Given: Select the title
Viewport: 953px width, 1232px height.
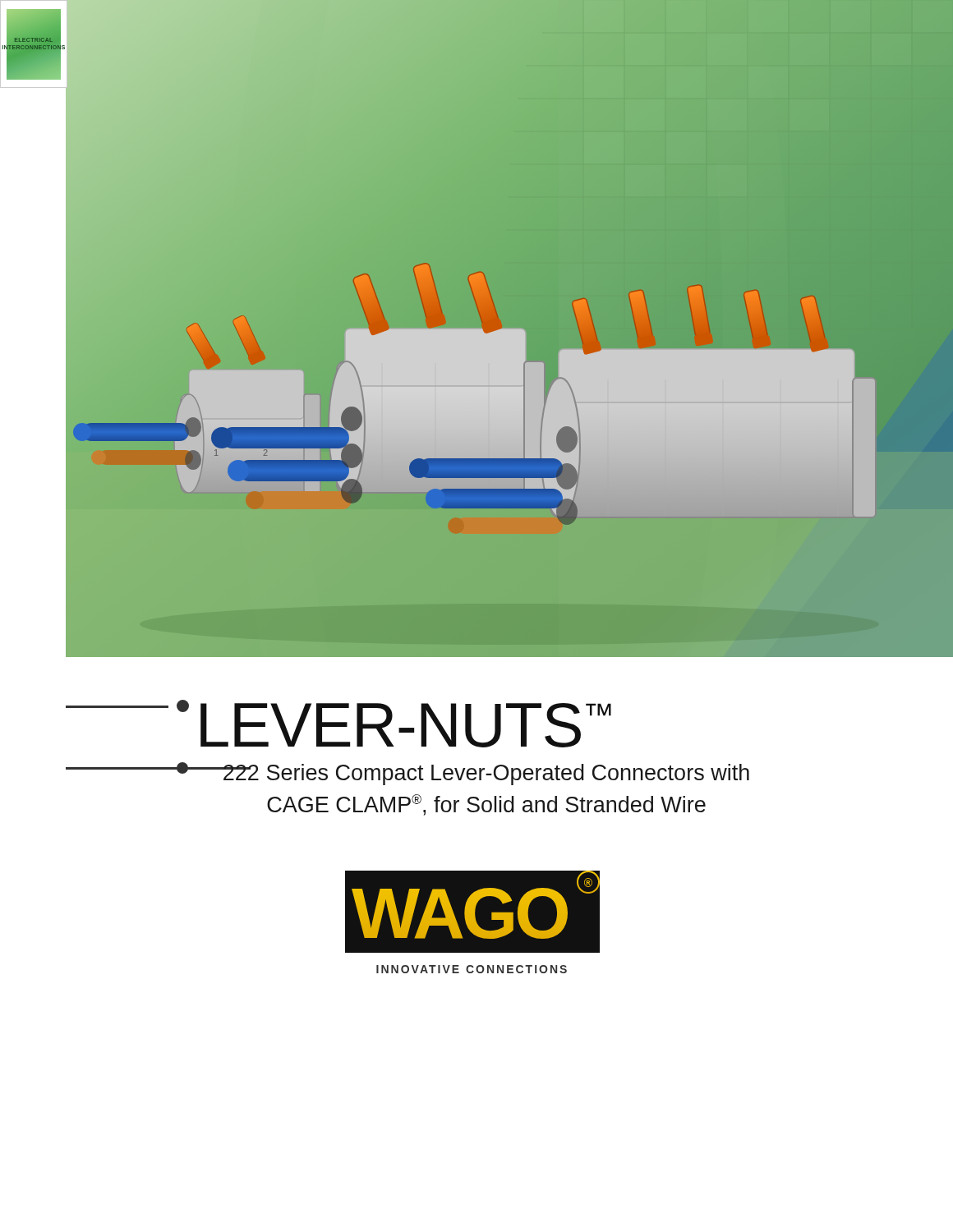Looking at the screenshot, I should click(x=340, y=718).
